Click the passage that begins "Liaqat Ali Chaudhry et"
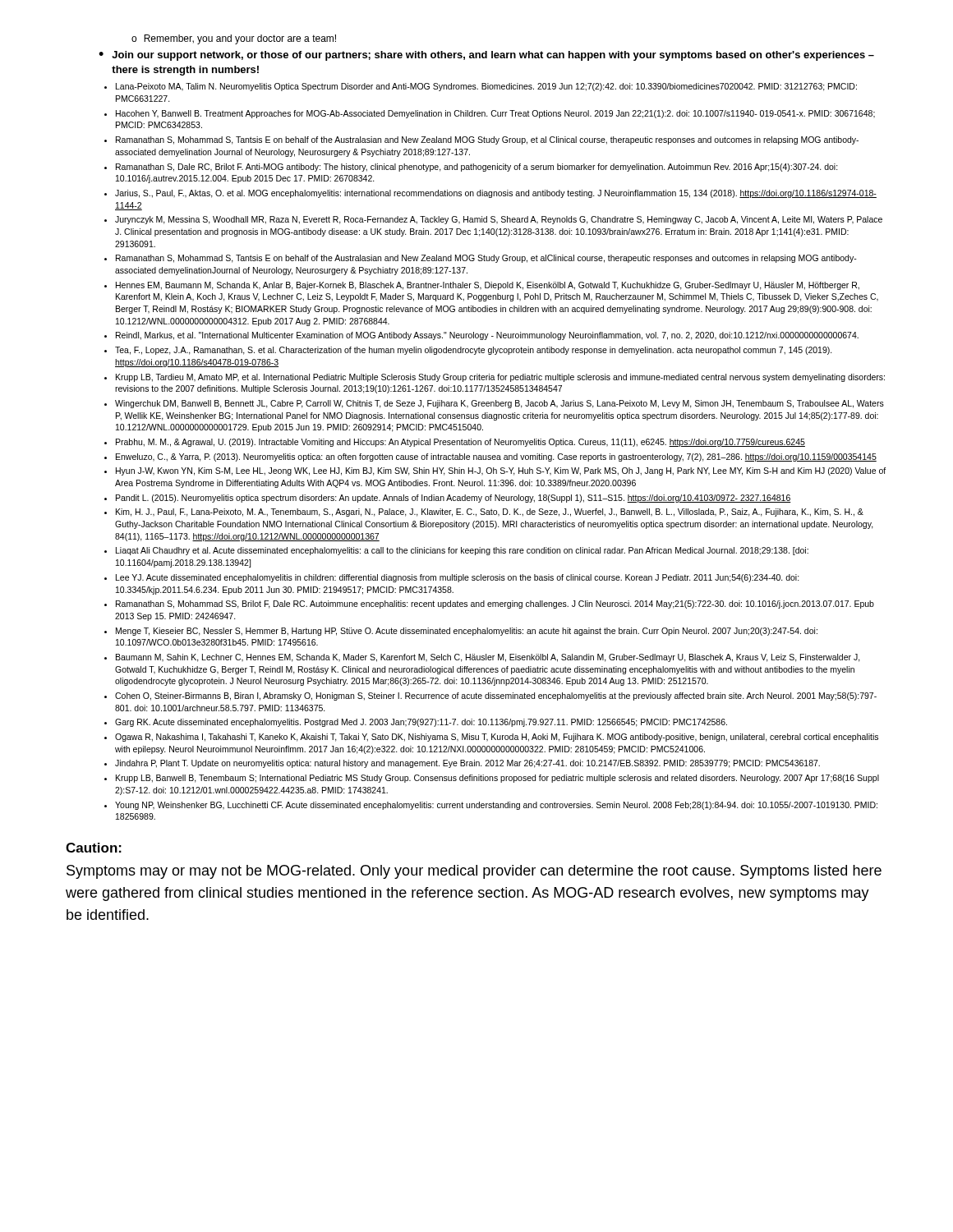The width and height of the screenshot is (953, 1232). (x=462, y=557)
